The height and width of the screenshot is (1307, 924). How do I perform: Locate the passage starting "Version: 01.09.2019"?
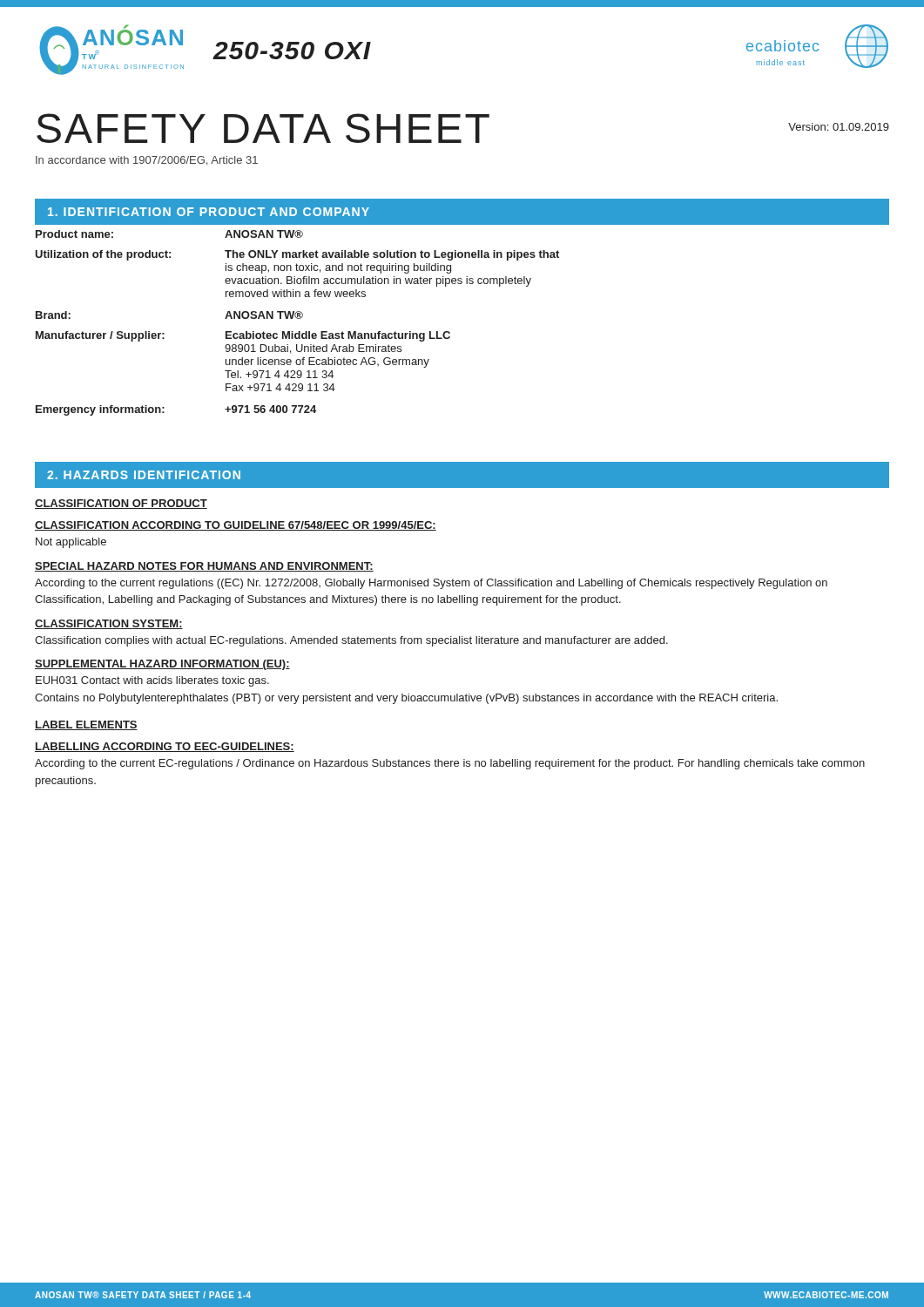coord(839,127)
